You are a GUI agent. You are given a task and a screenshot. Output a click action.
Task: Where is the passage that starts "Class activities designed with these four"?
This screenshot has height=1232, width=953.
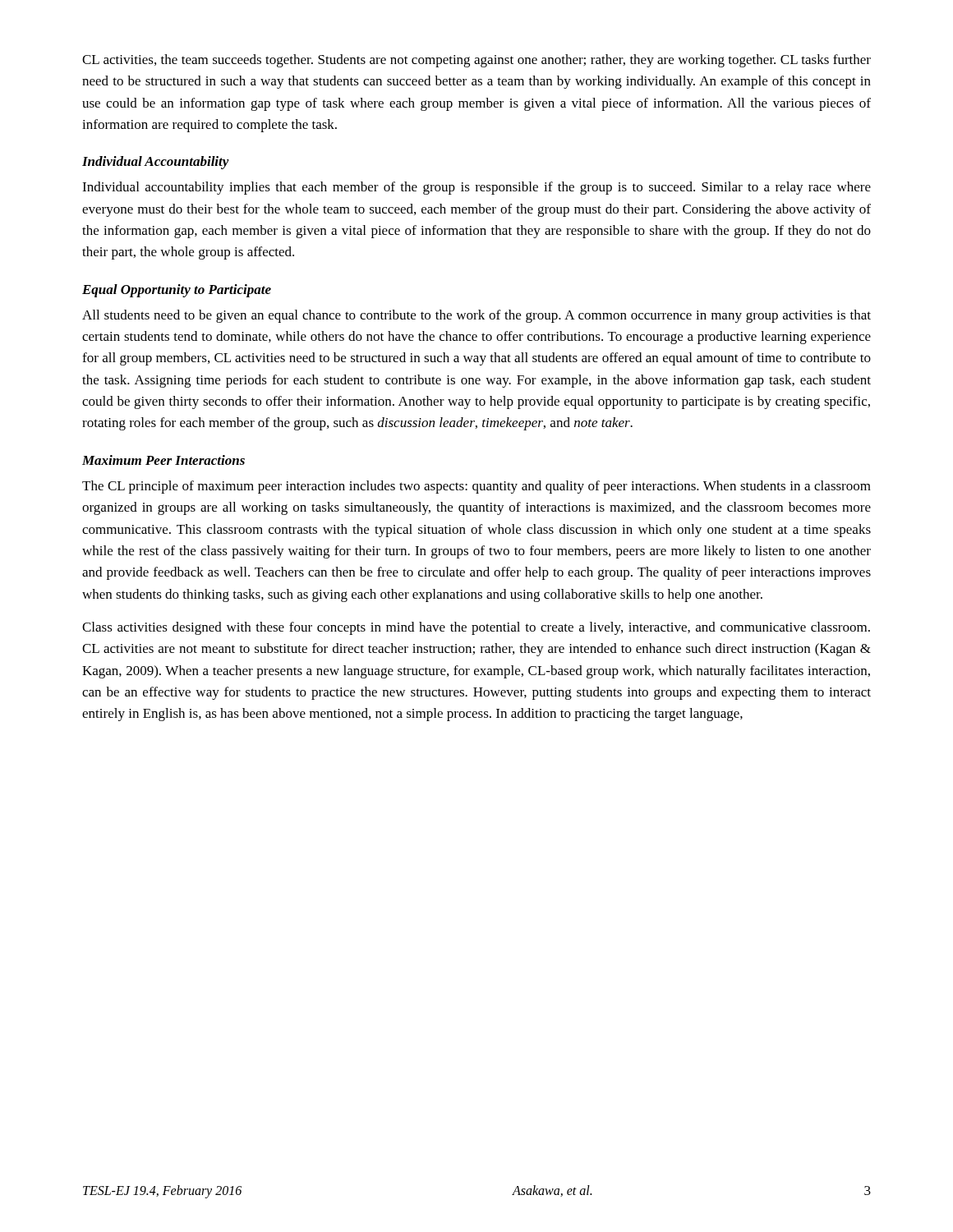[476, 670]
